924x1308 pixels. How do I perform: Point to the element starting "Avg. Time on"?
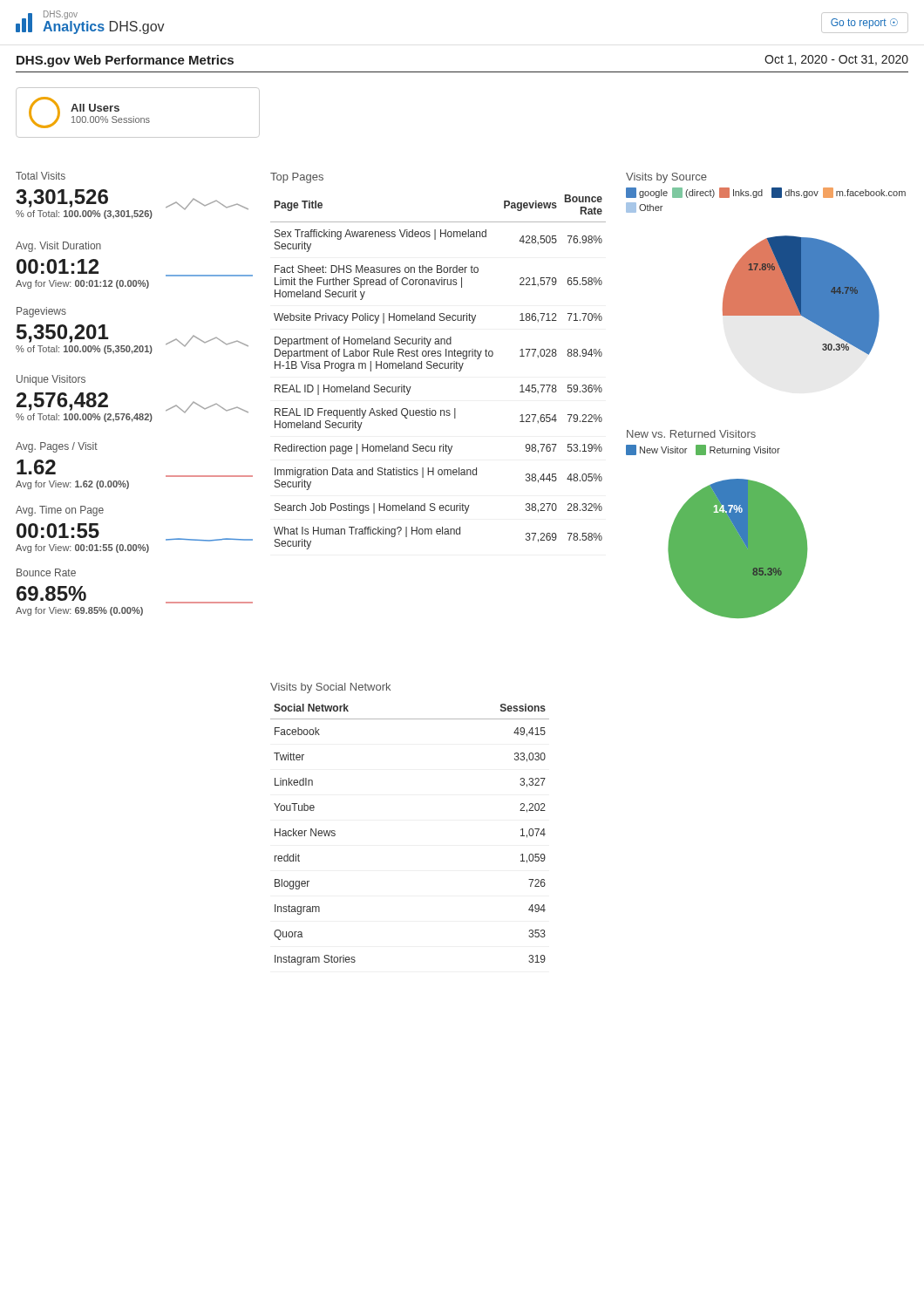(60, 510)
